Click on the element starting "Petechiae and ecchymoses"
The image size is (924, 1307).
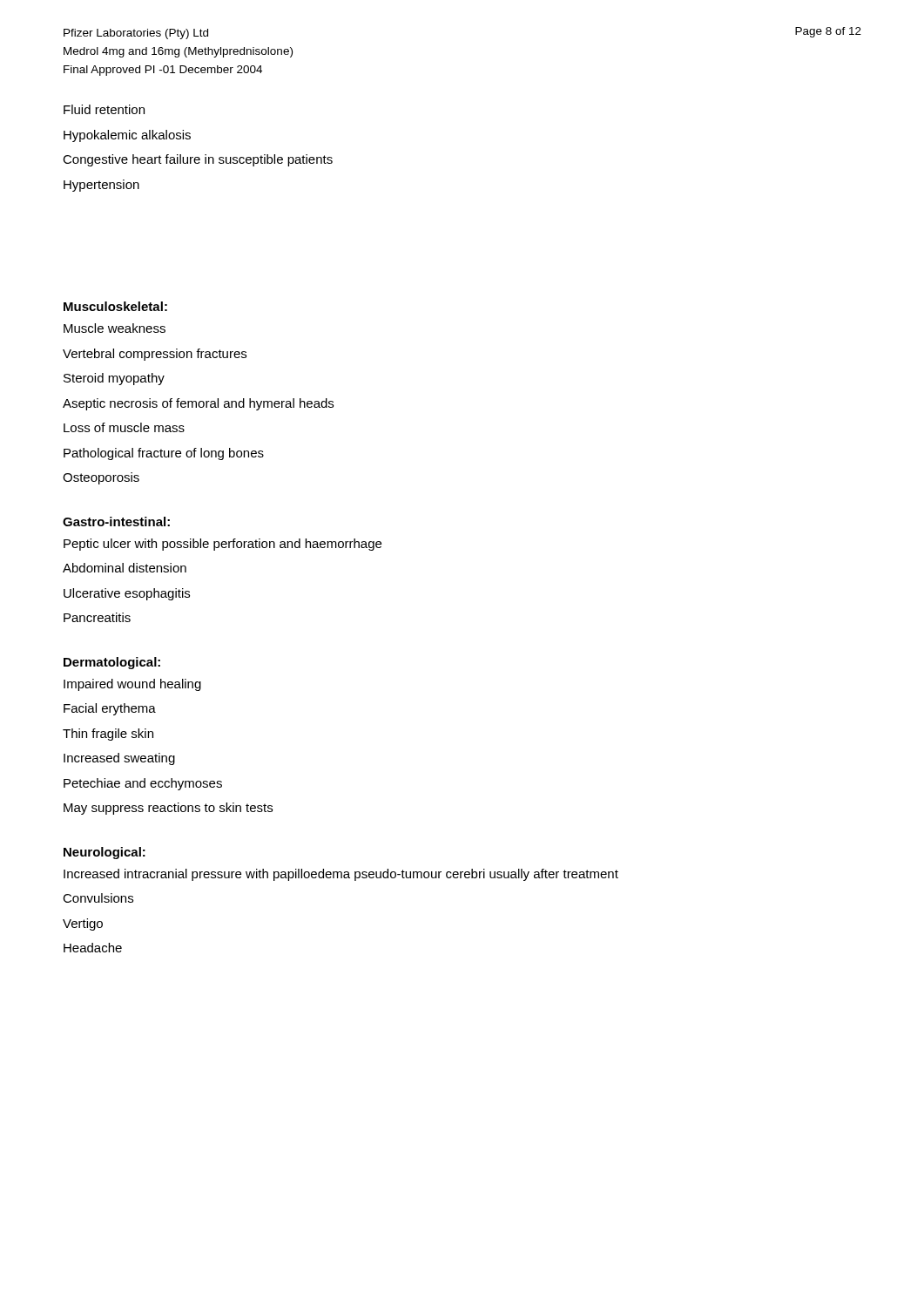[x=143, y=782]
